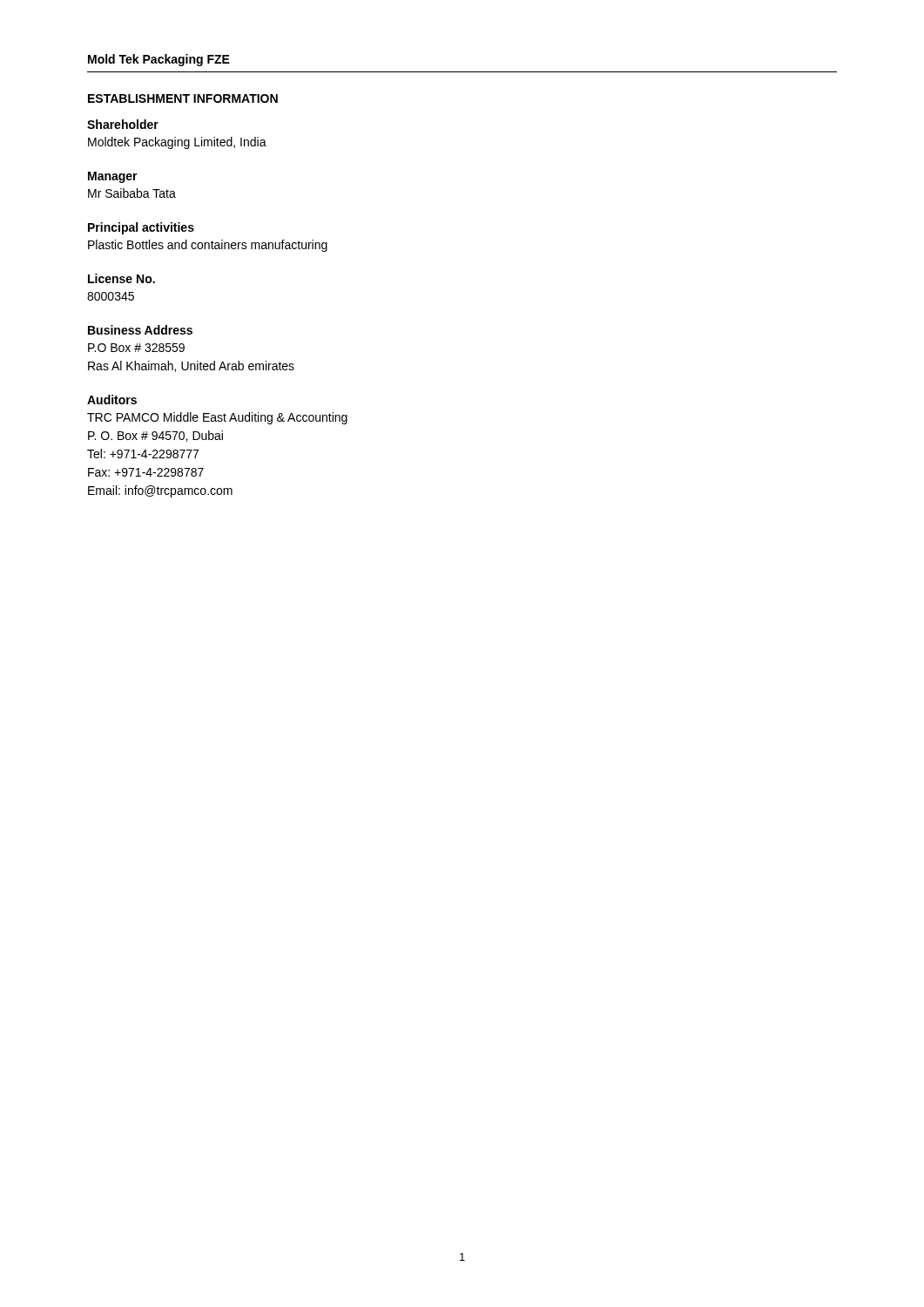Where does it say "ESTABLISHMENT INFORMATION"?
924x1307 pixels.
(183, 98)
